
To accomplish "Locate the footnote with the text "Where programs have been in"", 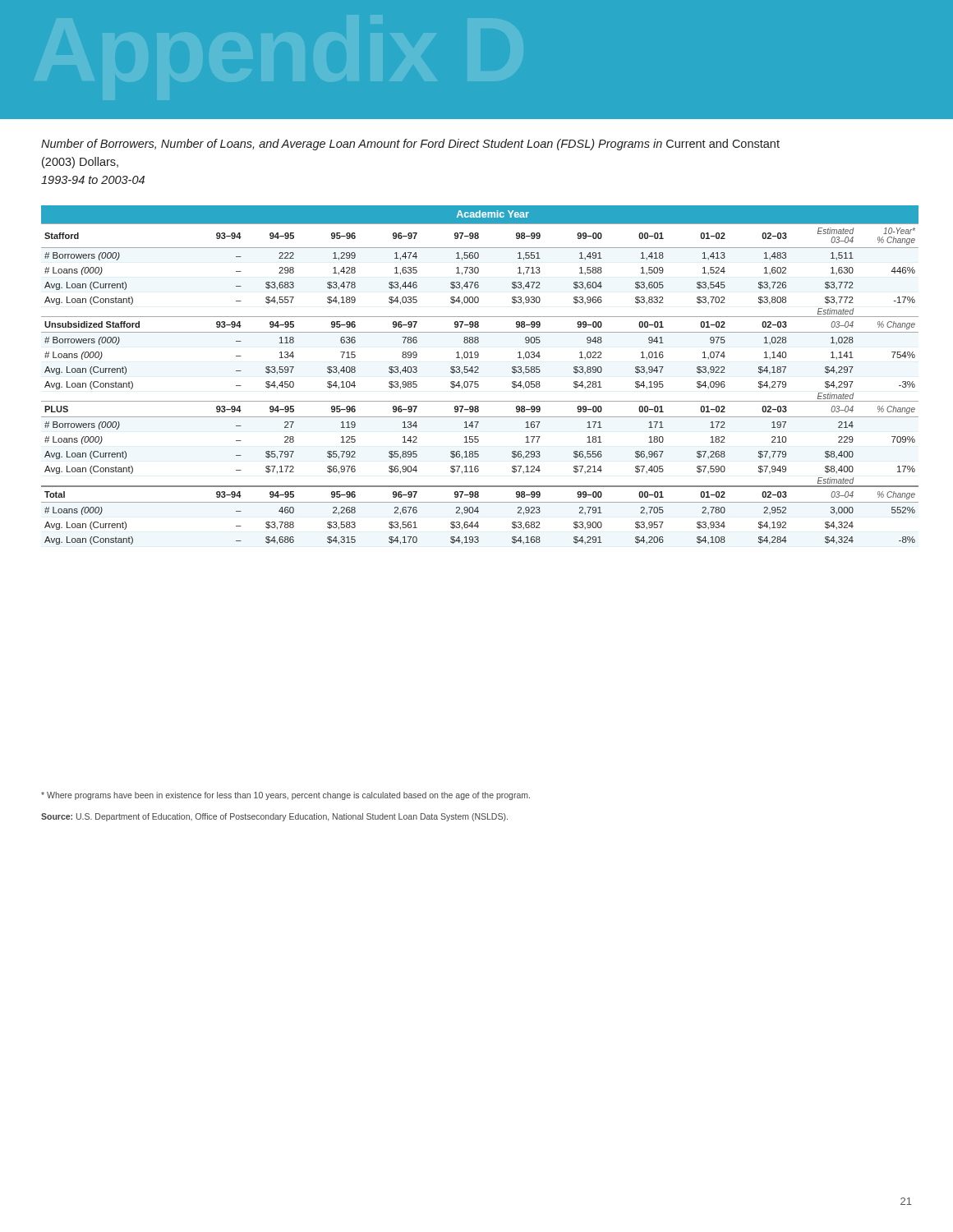I will (x=452, y=806).
